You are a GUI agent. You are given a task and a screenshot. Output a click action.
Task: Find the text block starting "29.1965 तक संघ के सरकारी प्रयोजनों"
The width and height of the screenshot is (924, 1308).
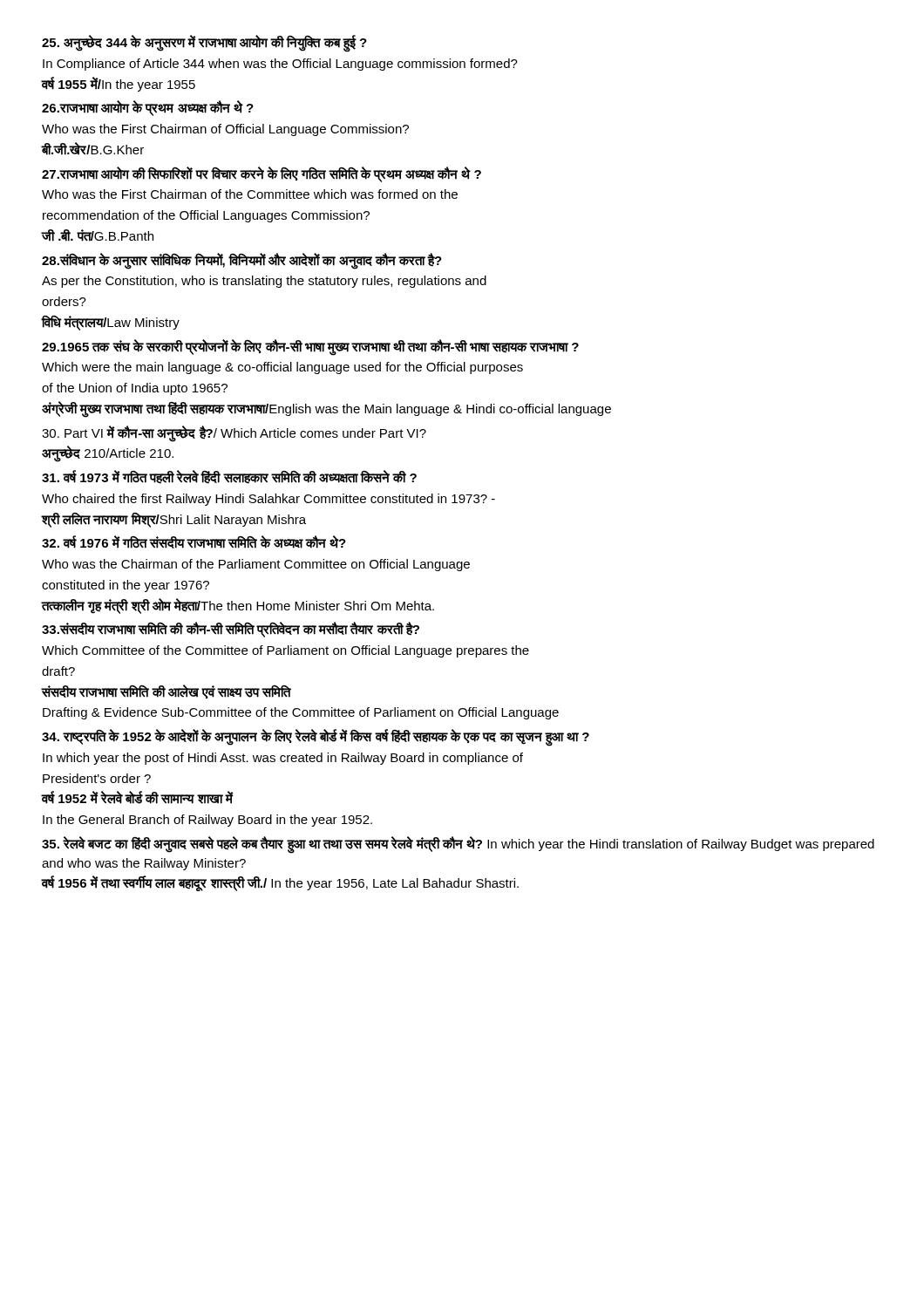coord(462,378)
